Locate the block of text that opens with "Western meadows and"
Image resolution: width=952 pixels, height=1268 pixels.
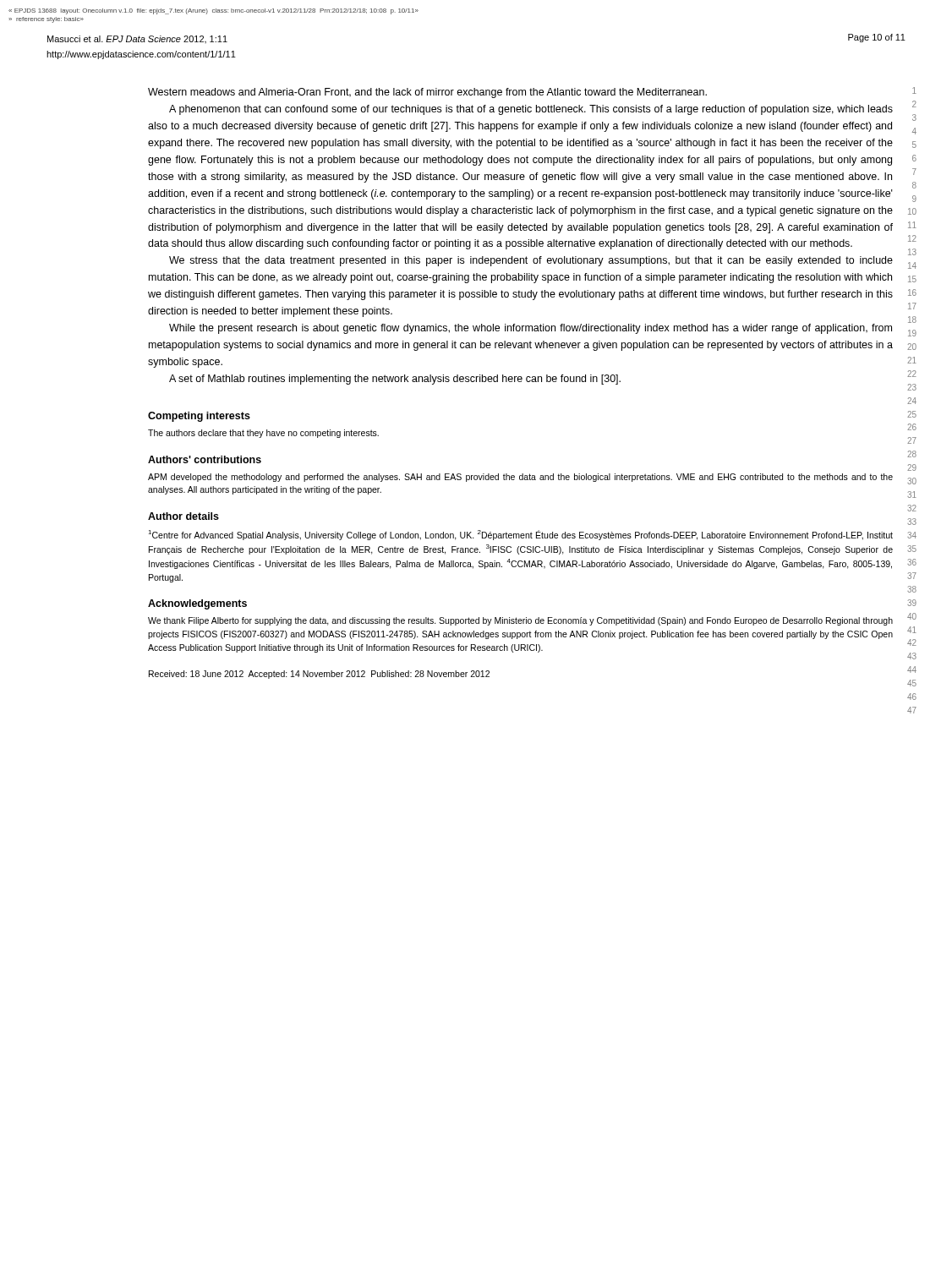tap(520, 93)
